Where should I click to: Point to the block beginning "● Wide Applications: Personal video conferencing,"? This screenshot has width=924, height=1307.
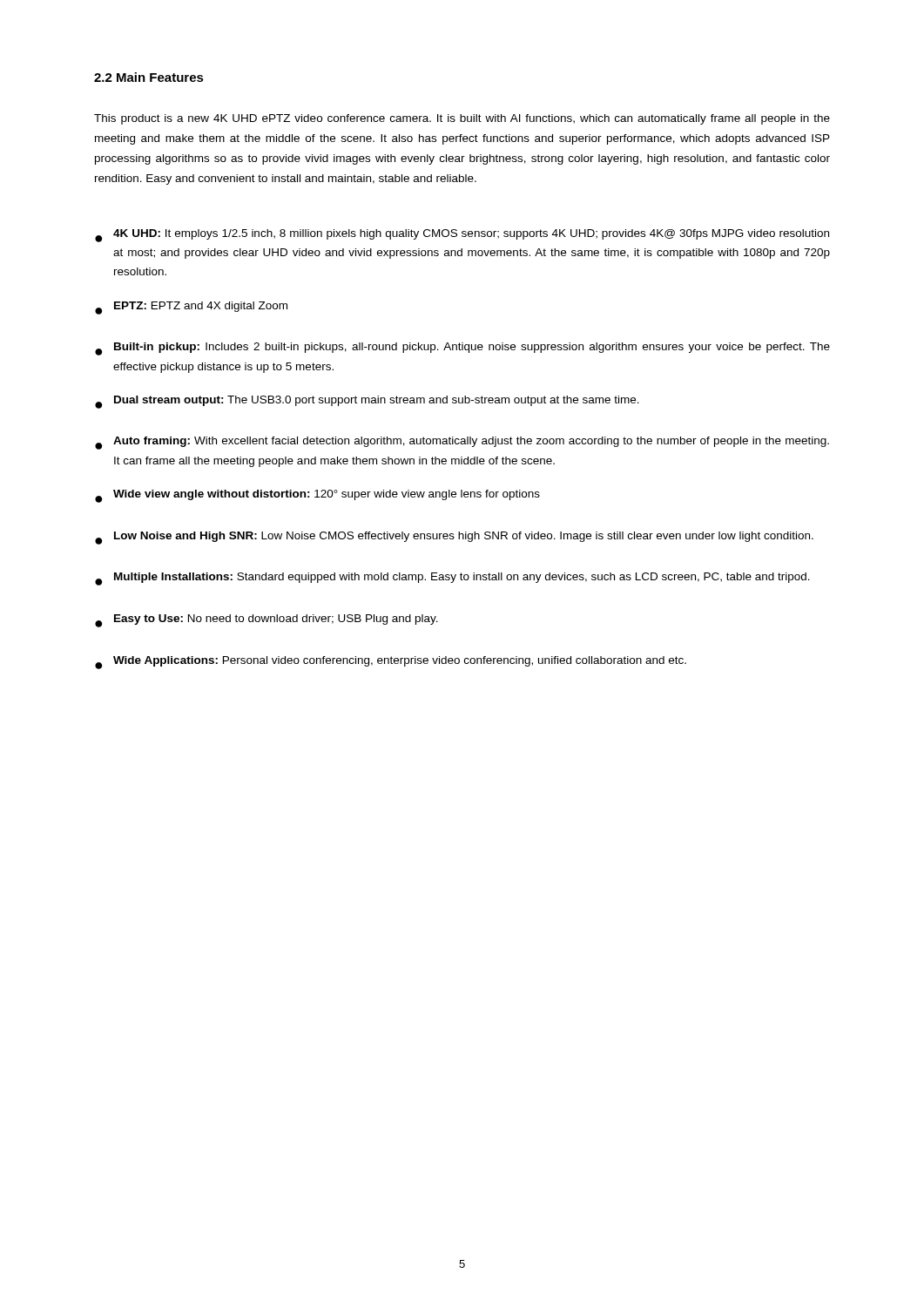[x=462, y=664]
